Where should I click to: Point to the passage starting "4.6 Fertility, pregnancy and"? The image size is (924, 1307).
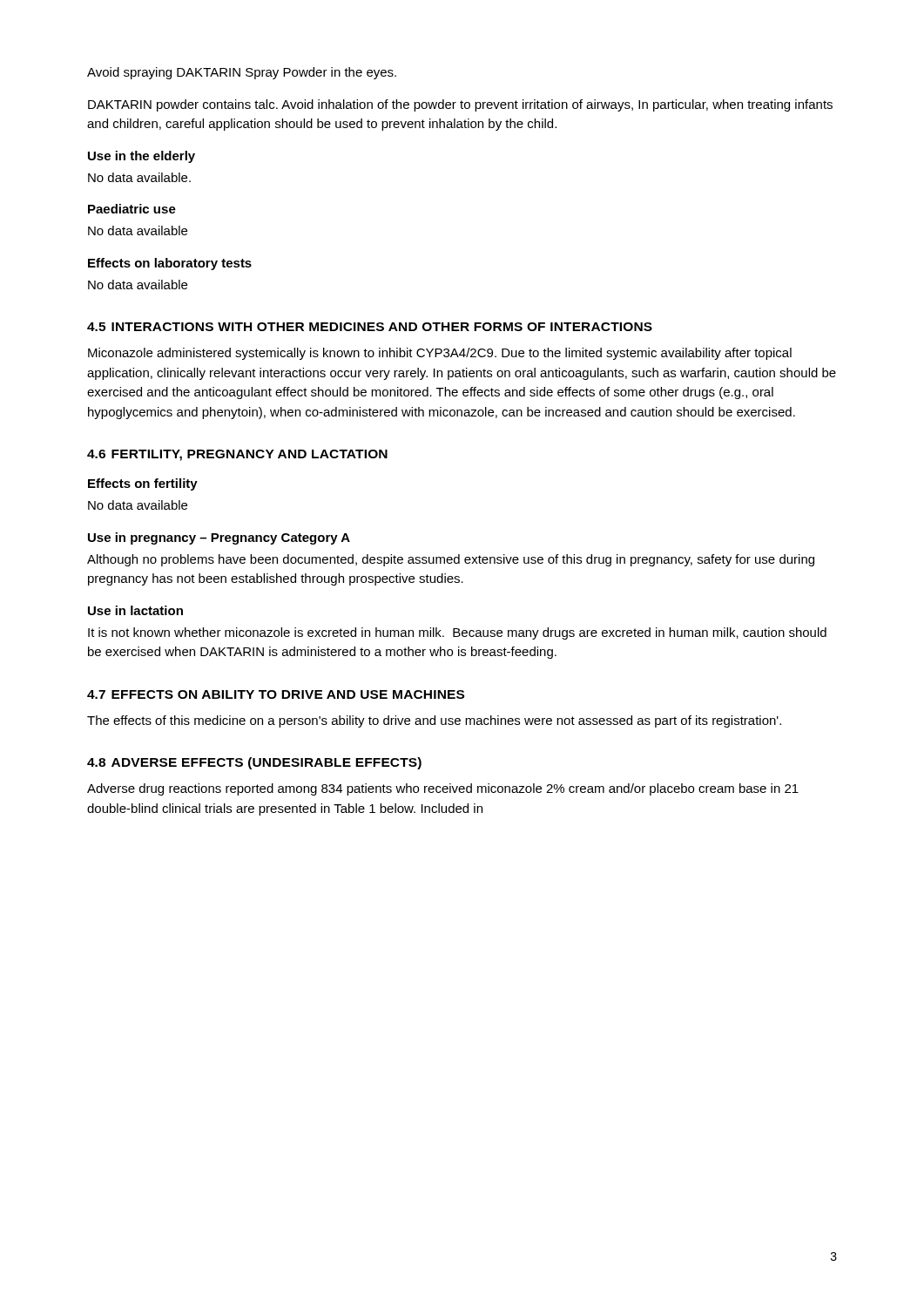click(238, 454)
